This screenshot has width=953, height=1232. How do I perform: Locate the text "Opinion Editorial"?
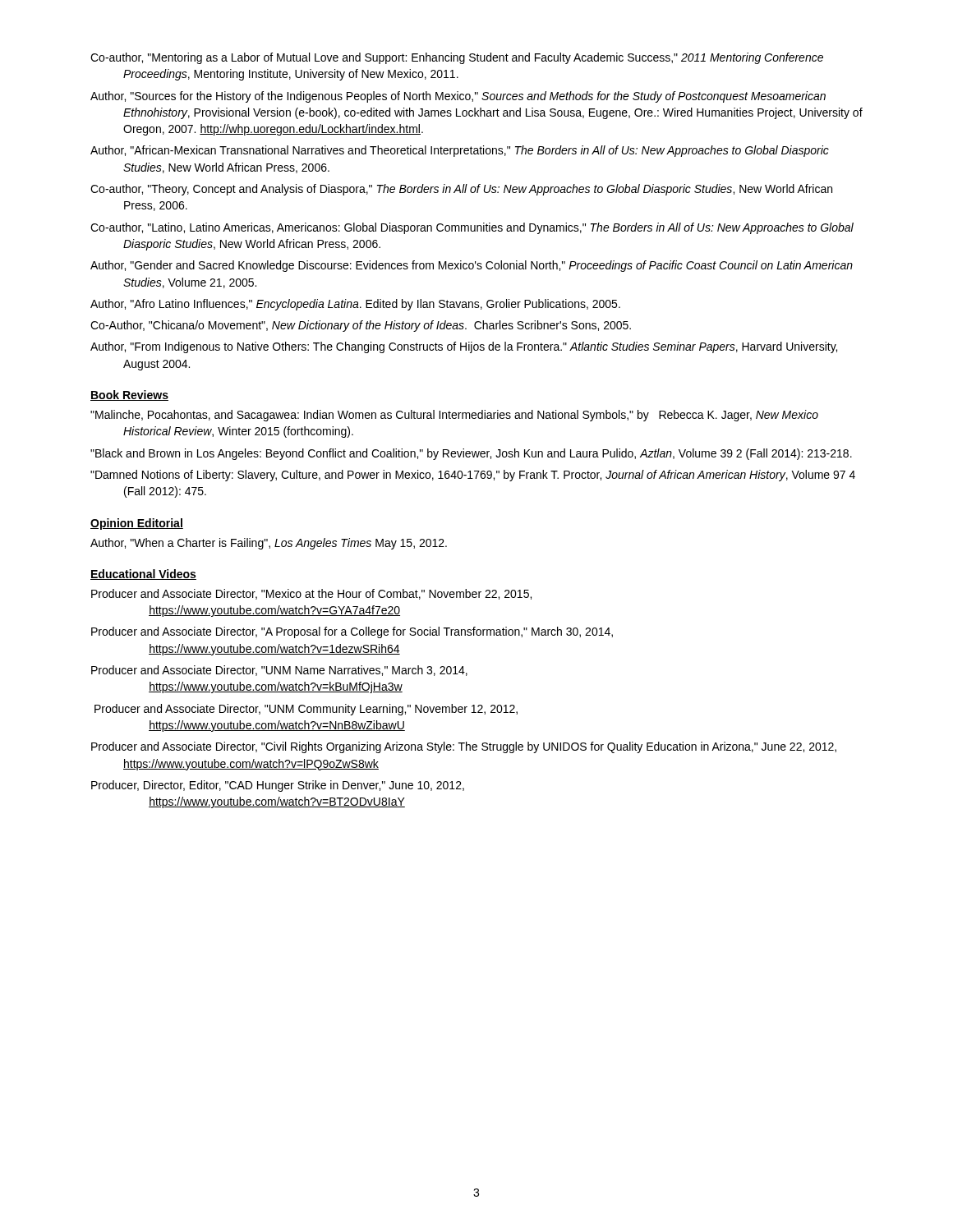tap(137, 523)
